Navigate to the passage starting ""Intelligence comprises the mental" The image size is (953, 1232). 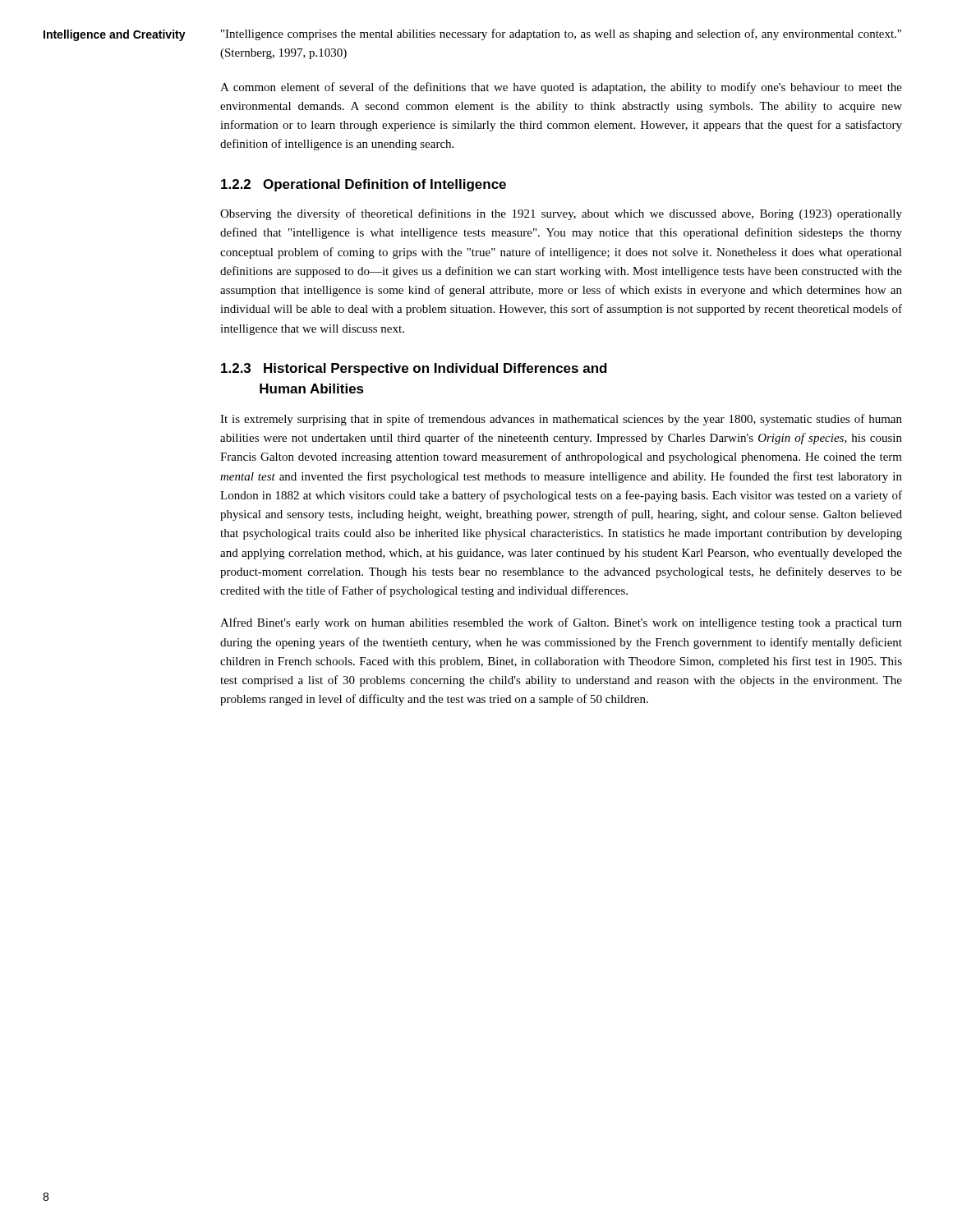[x=561, y=43]
